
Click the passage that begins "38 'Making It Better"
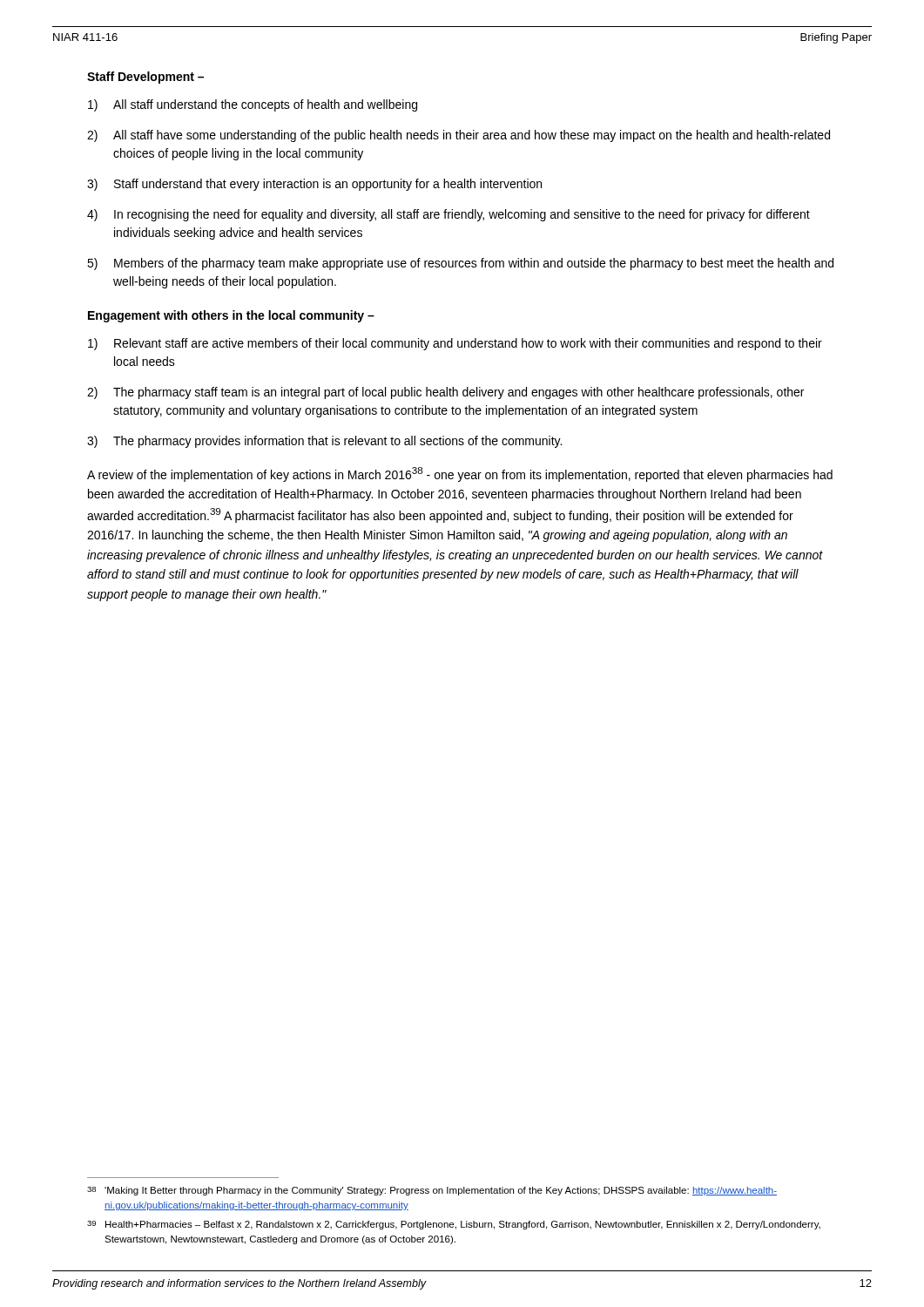click(462, 1198)
